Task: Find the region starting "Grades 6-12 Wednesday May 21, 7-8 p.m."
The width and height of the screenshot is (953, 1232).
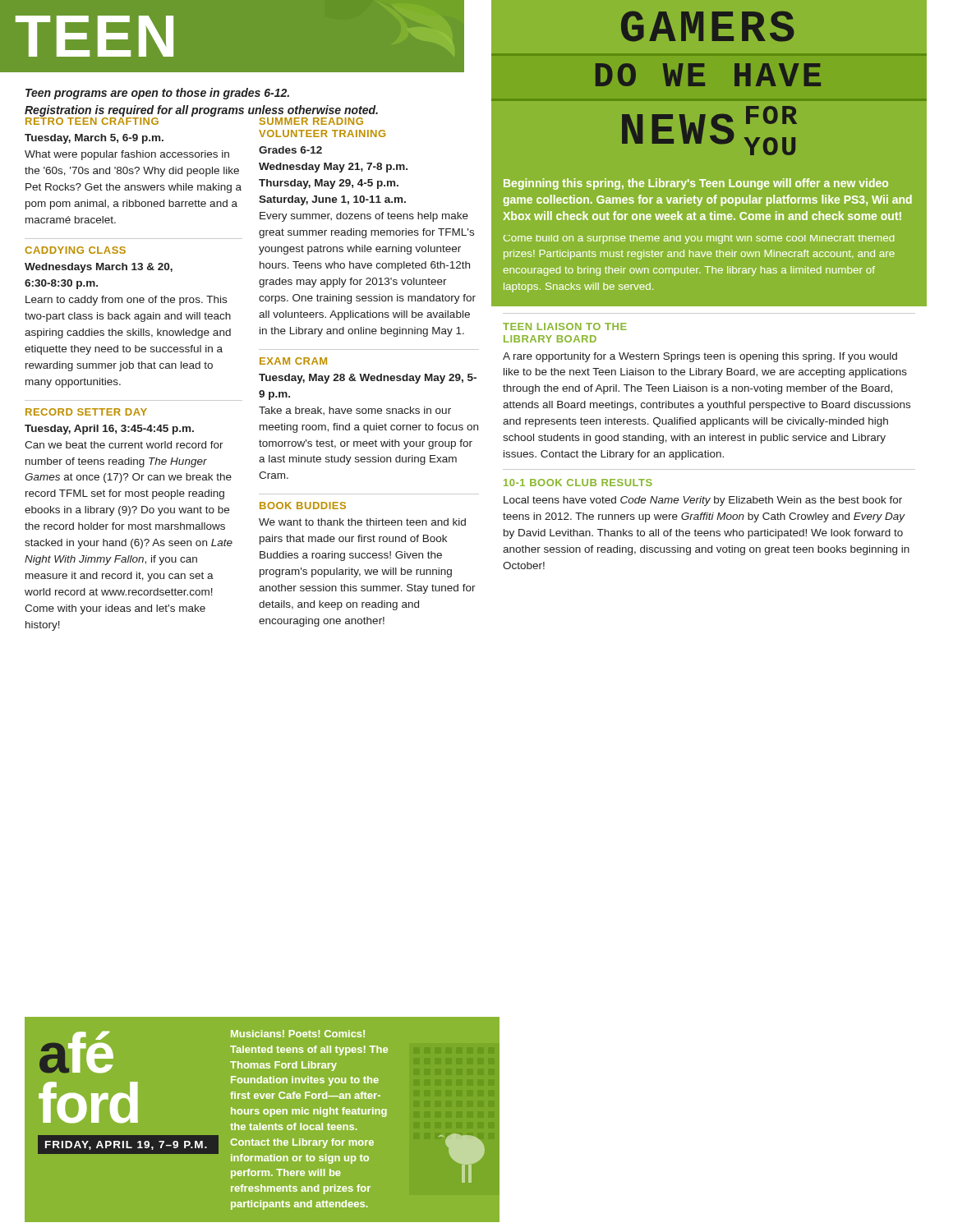Action: (367, 240)
